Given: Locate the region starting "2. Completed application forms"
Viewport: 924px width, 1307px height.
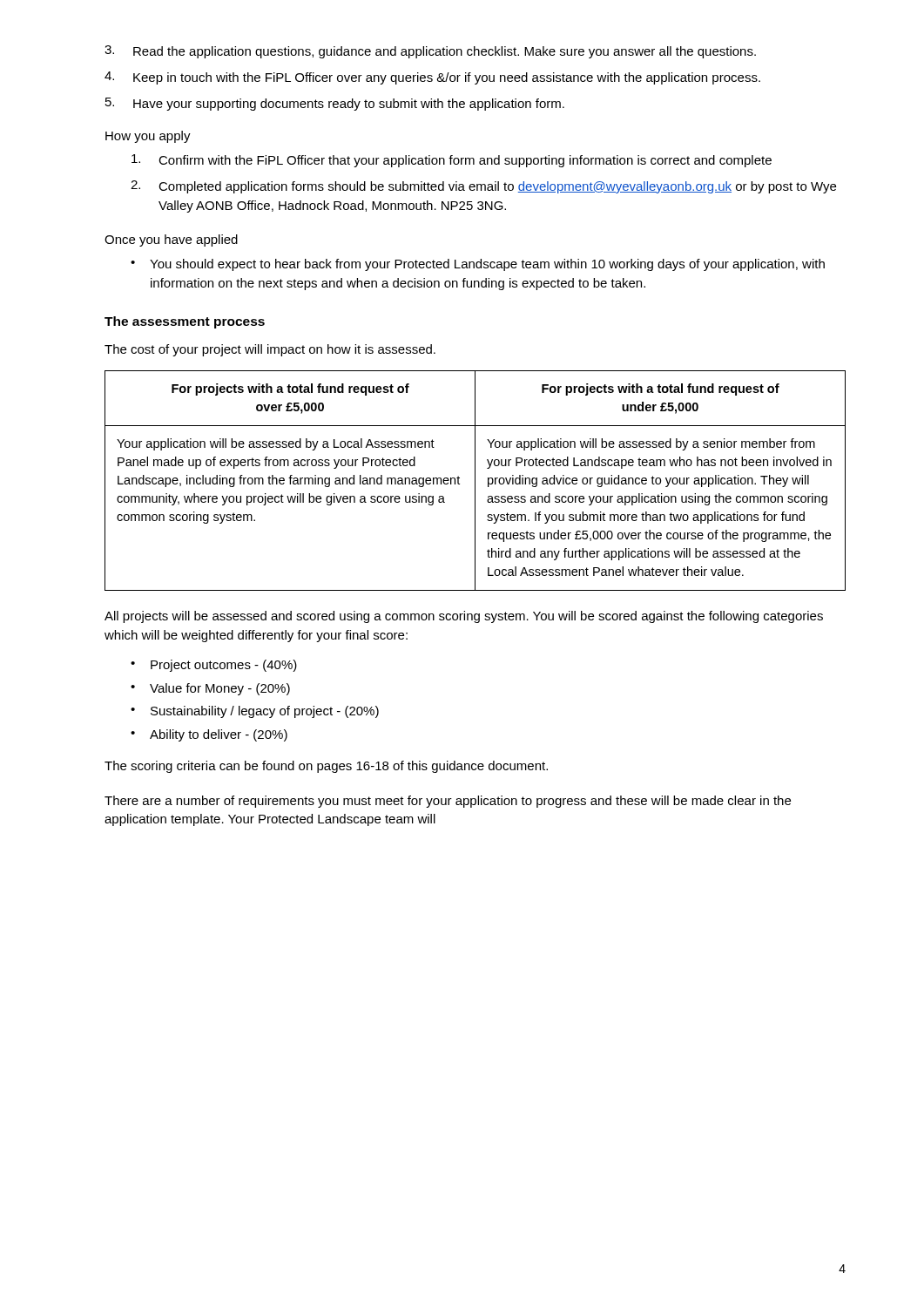Looking at the screenshot, I should point(488,196).
